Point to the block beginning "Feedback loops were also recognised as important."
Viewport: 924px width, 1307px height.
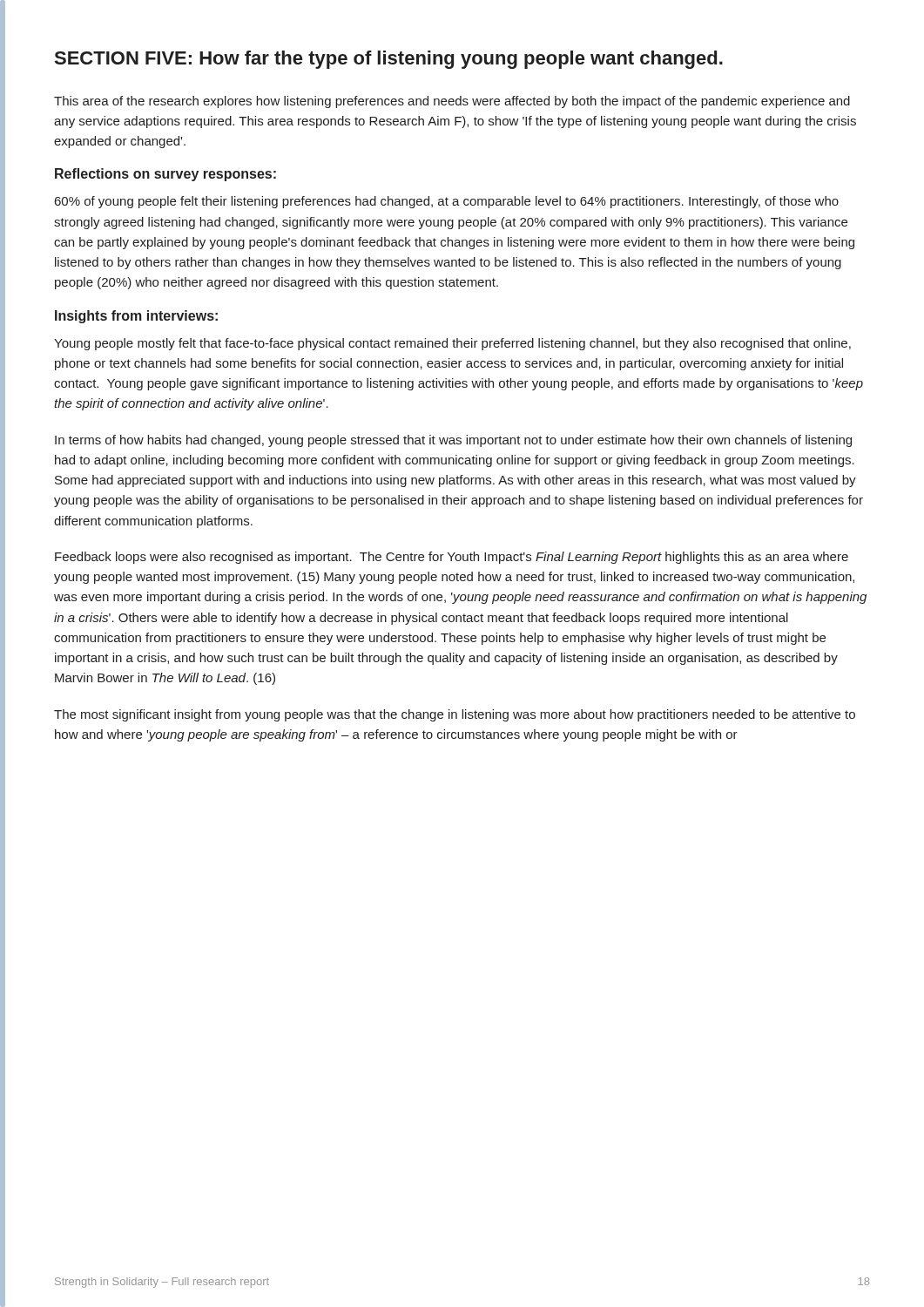(x=460, y=617)
